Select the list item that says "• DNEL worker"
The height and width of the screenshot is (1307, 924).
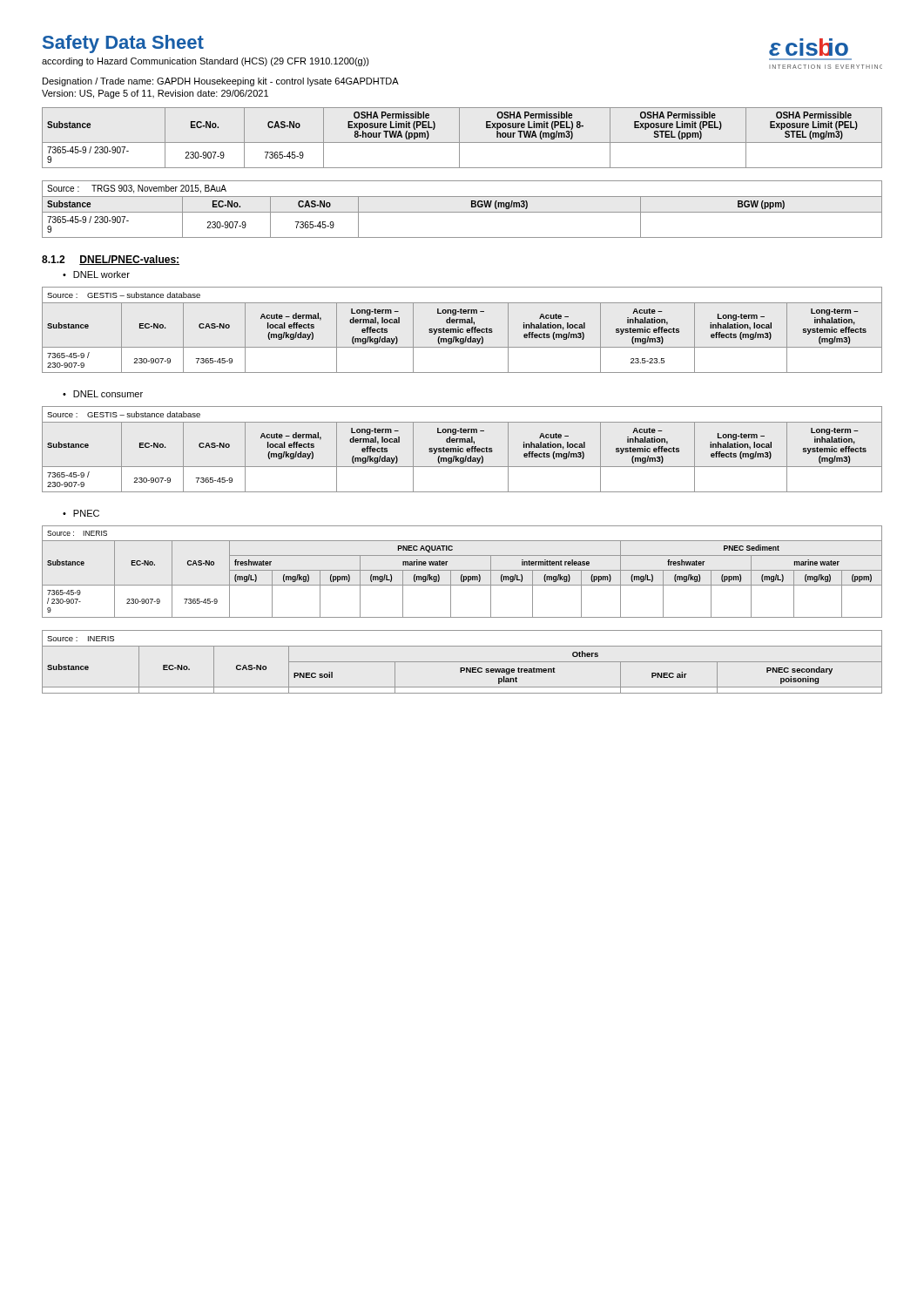96,274
